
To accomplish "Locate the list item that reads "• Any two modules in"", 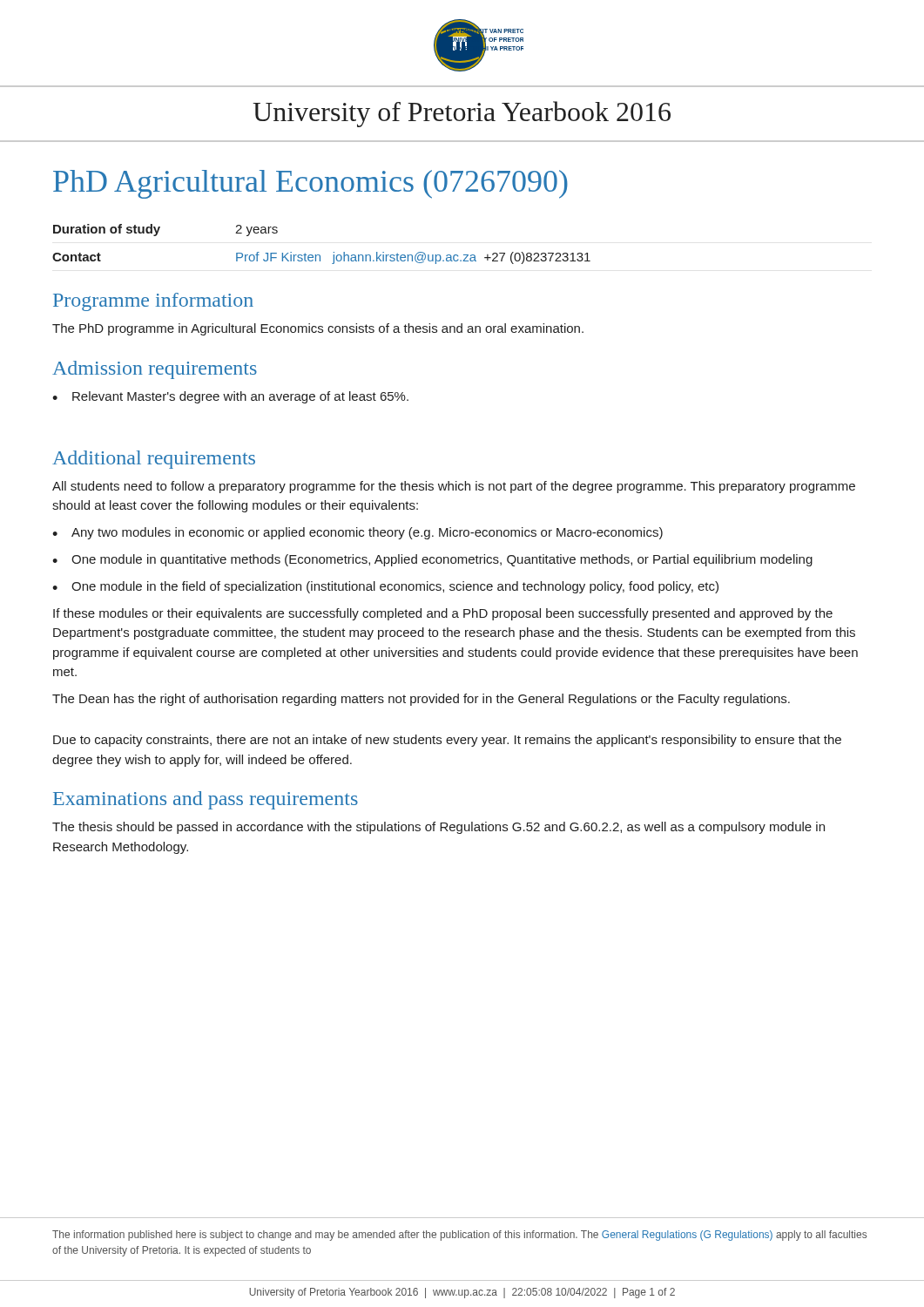I will pos(462,534).
